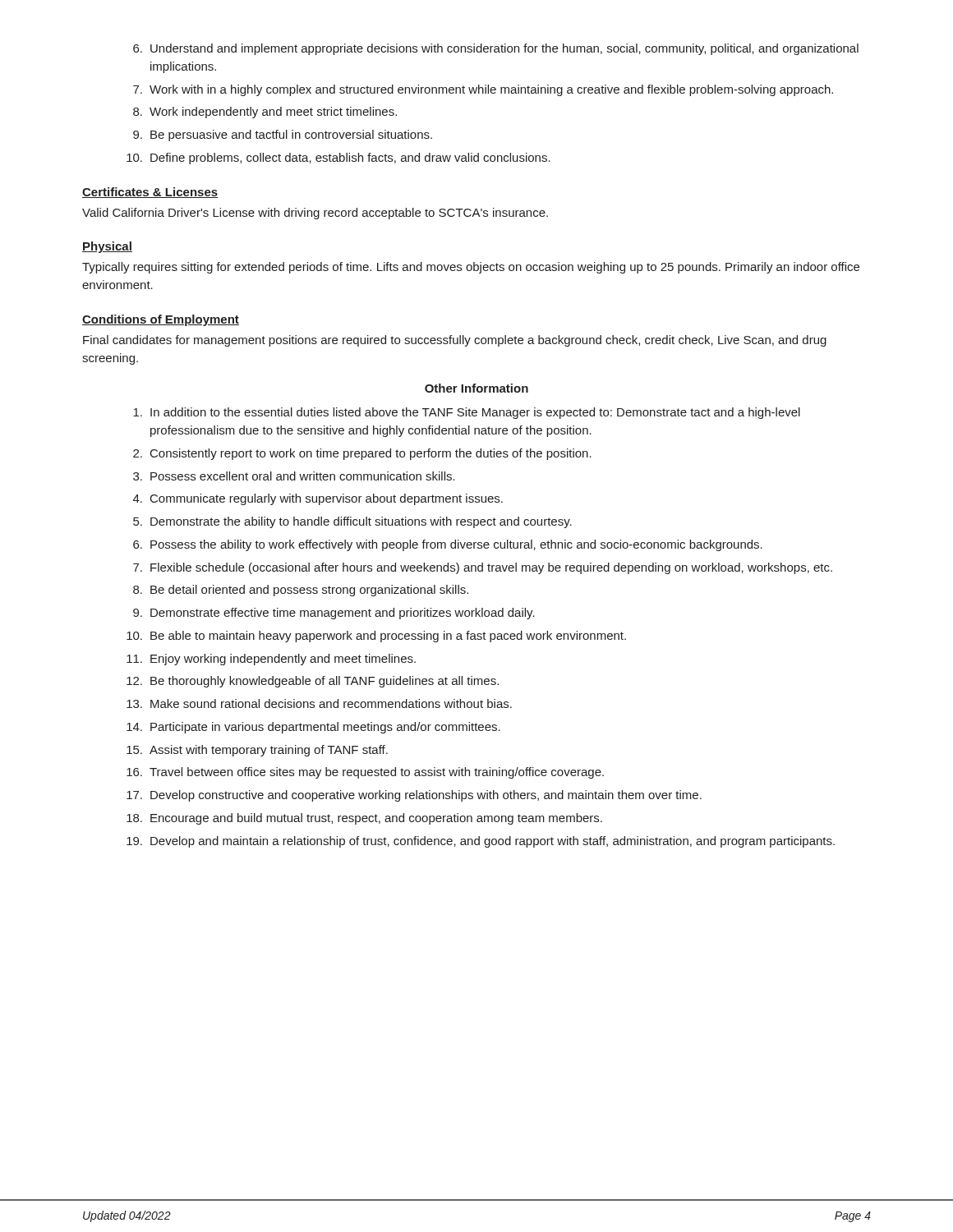This screenshot has height=1232, width=953.
Task: Where is the passage that starts "6. Possess the ability to work effectively"?
Action: coord(491,544)
